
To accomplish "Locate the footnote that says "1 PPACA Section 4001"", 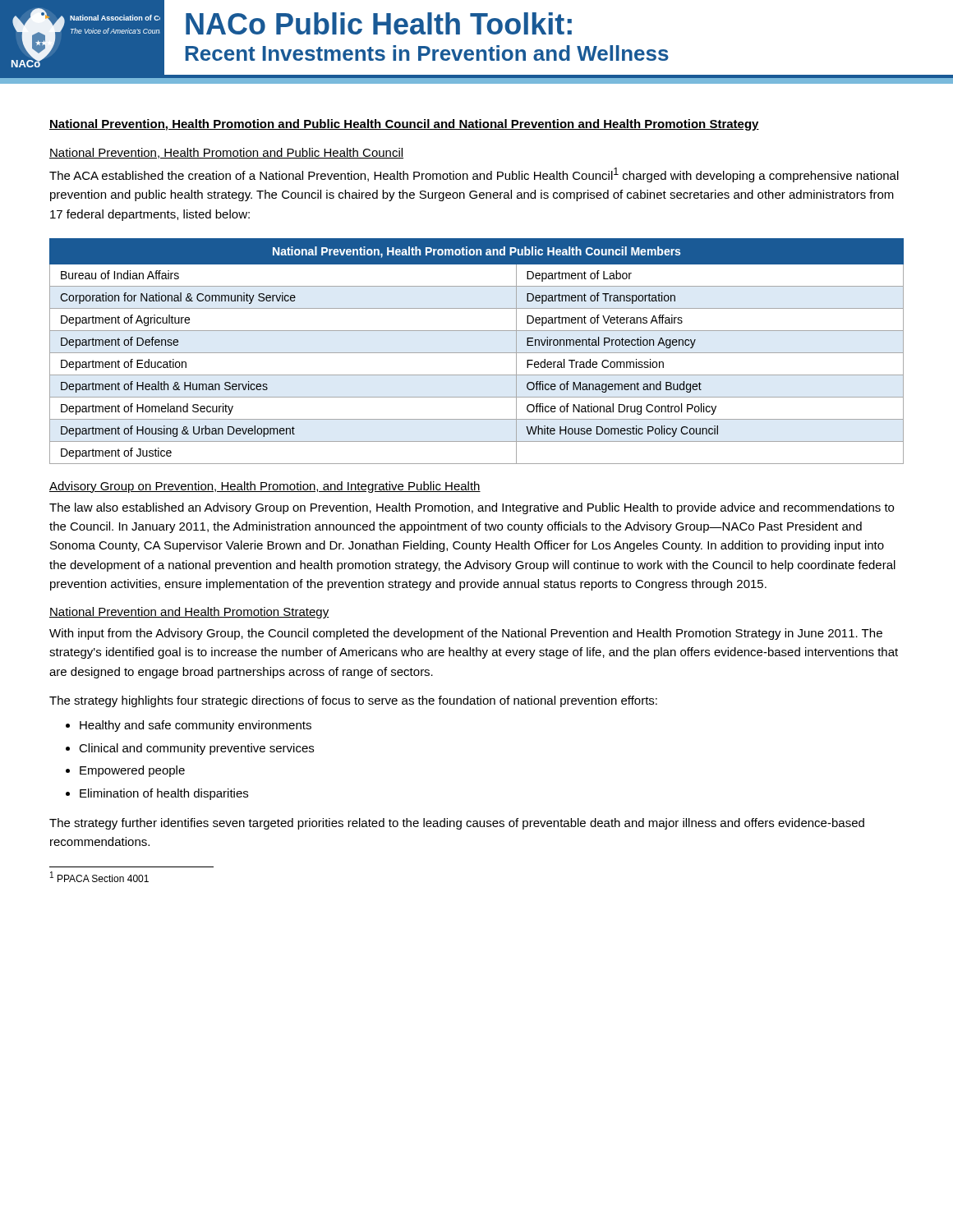I will pyautogui.click(x=99, y=877).
